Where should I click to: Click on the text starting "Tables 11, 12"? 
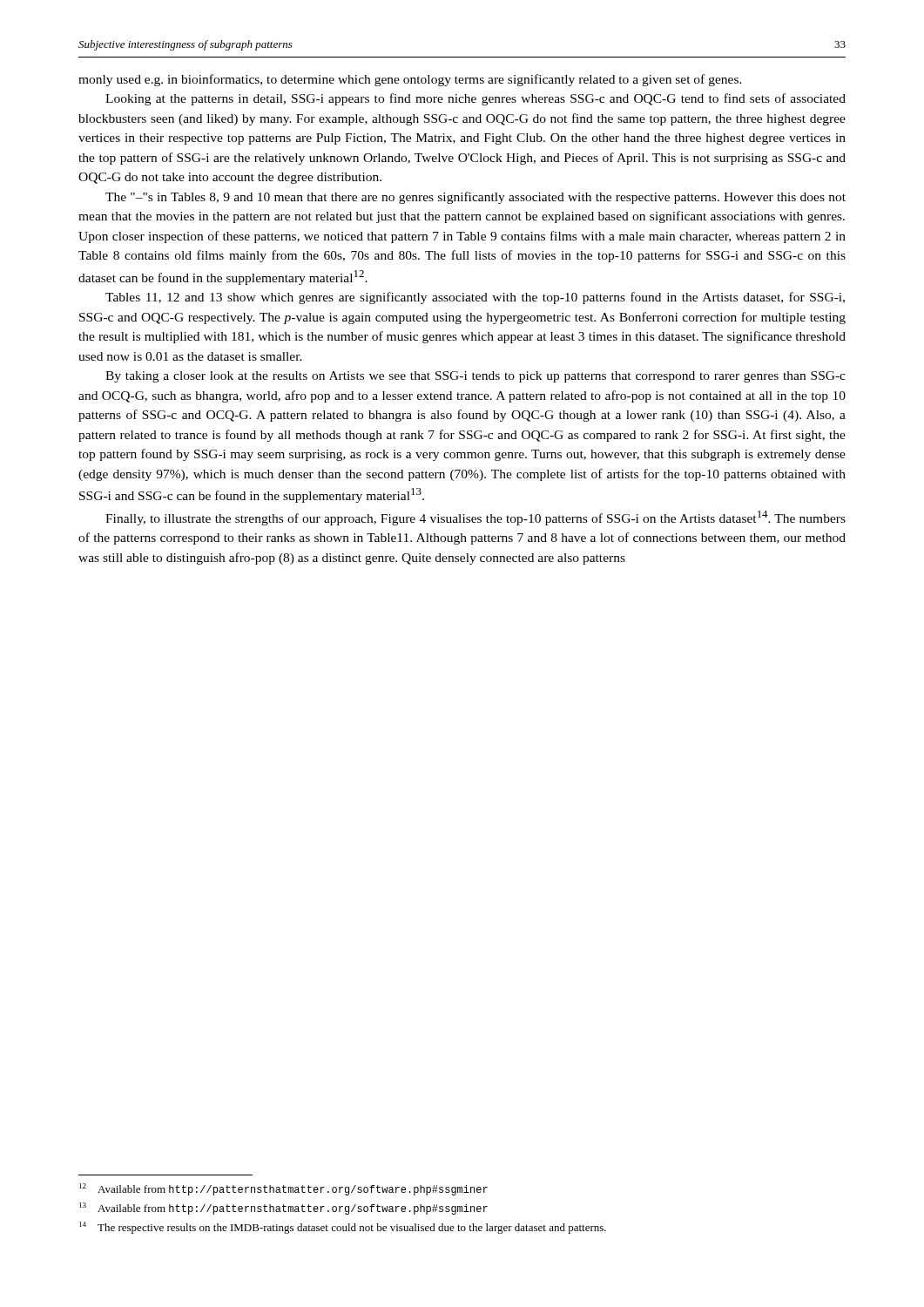tap(462, 327)
